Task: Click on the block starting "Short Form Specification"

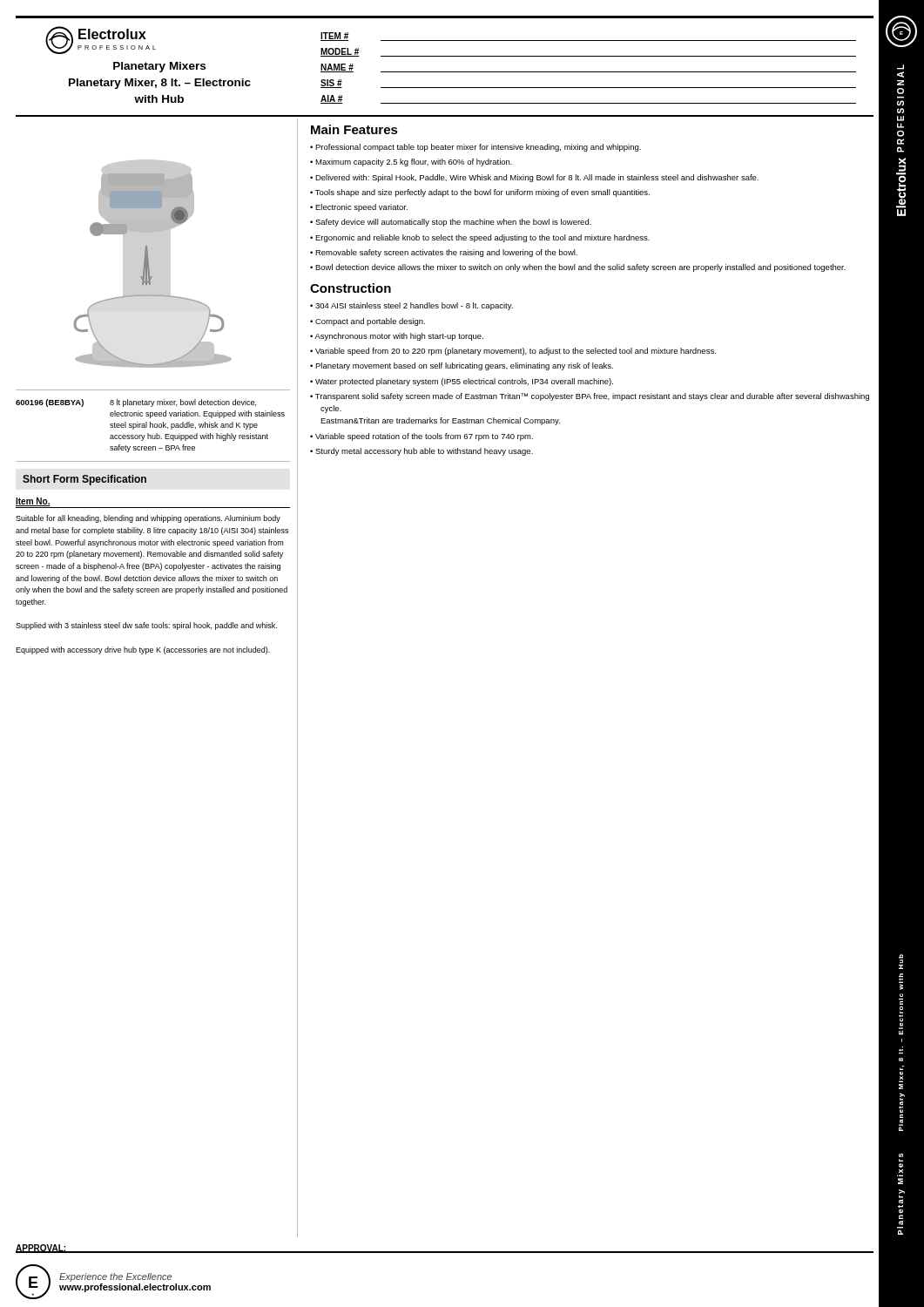Action: 85,479
